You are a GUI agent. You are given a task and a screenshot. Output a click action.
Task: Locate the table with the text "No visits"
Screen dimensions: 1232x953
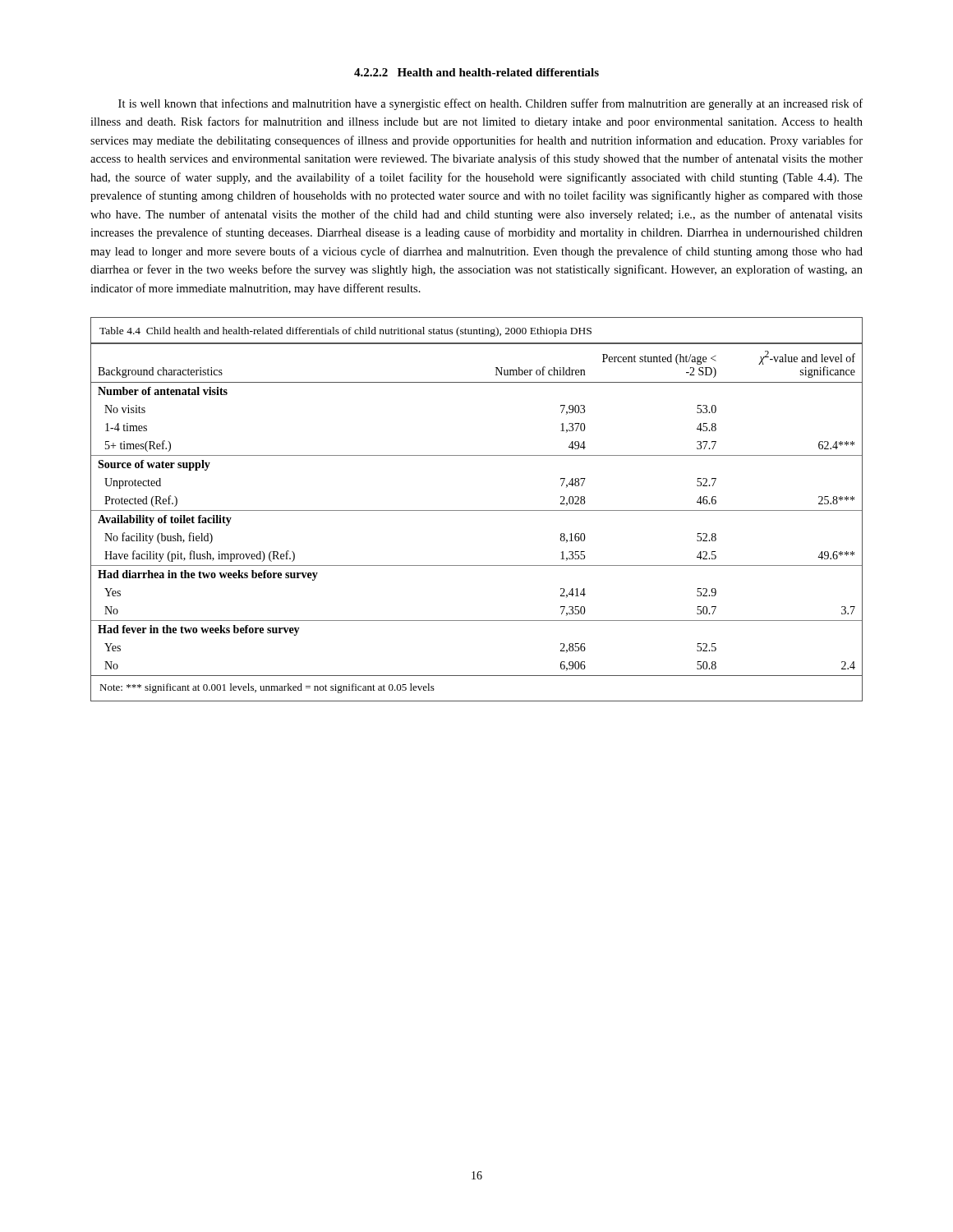click(x=476, y=509)
